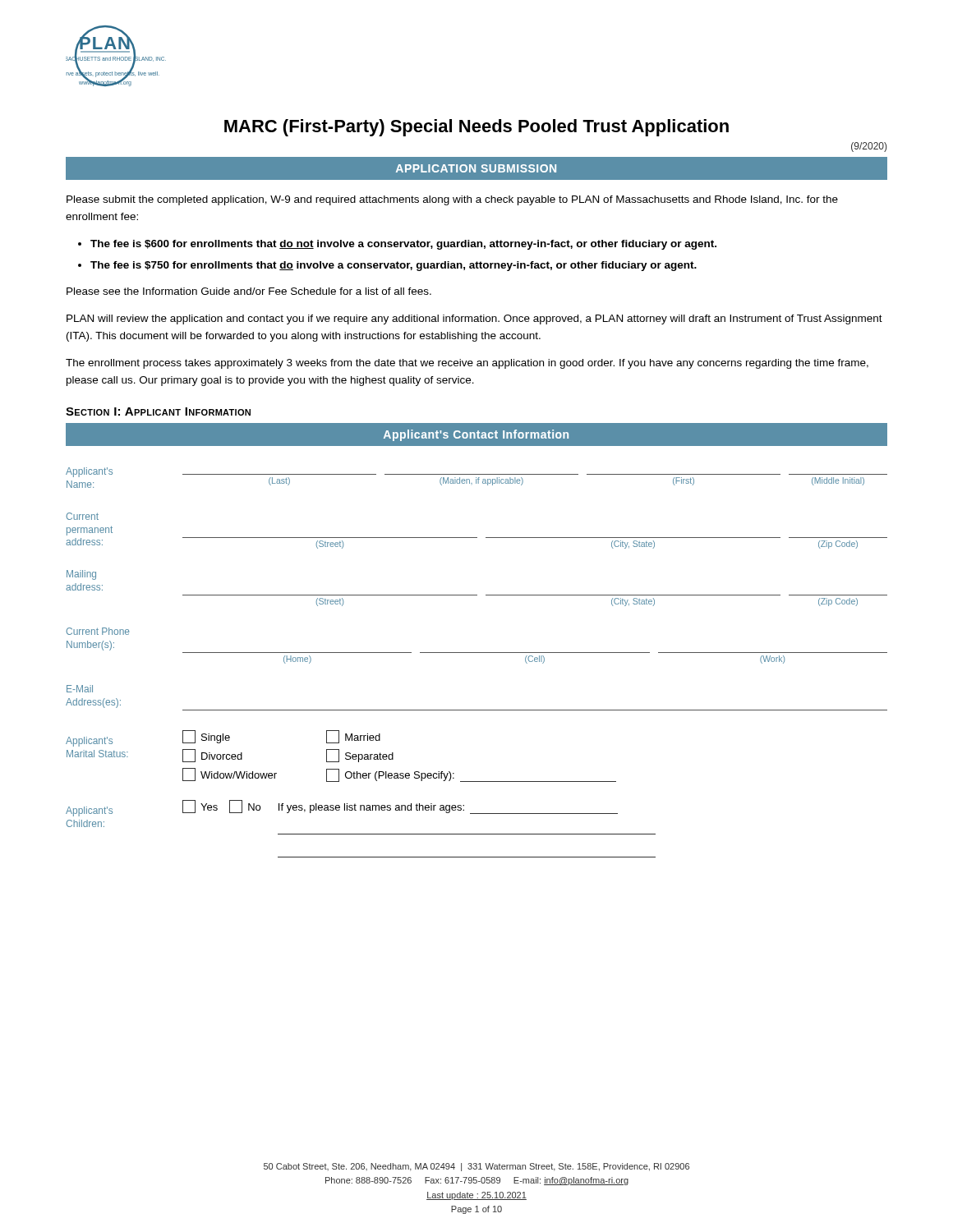Viewport: 953px width, 1232px height.
Task: Find the block on this page that starts "The fee is $600 for enrollments that do"
Action: 404,243
